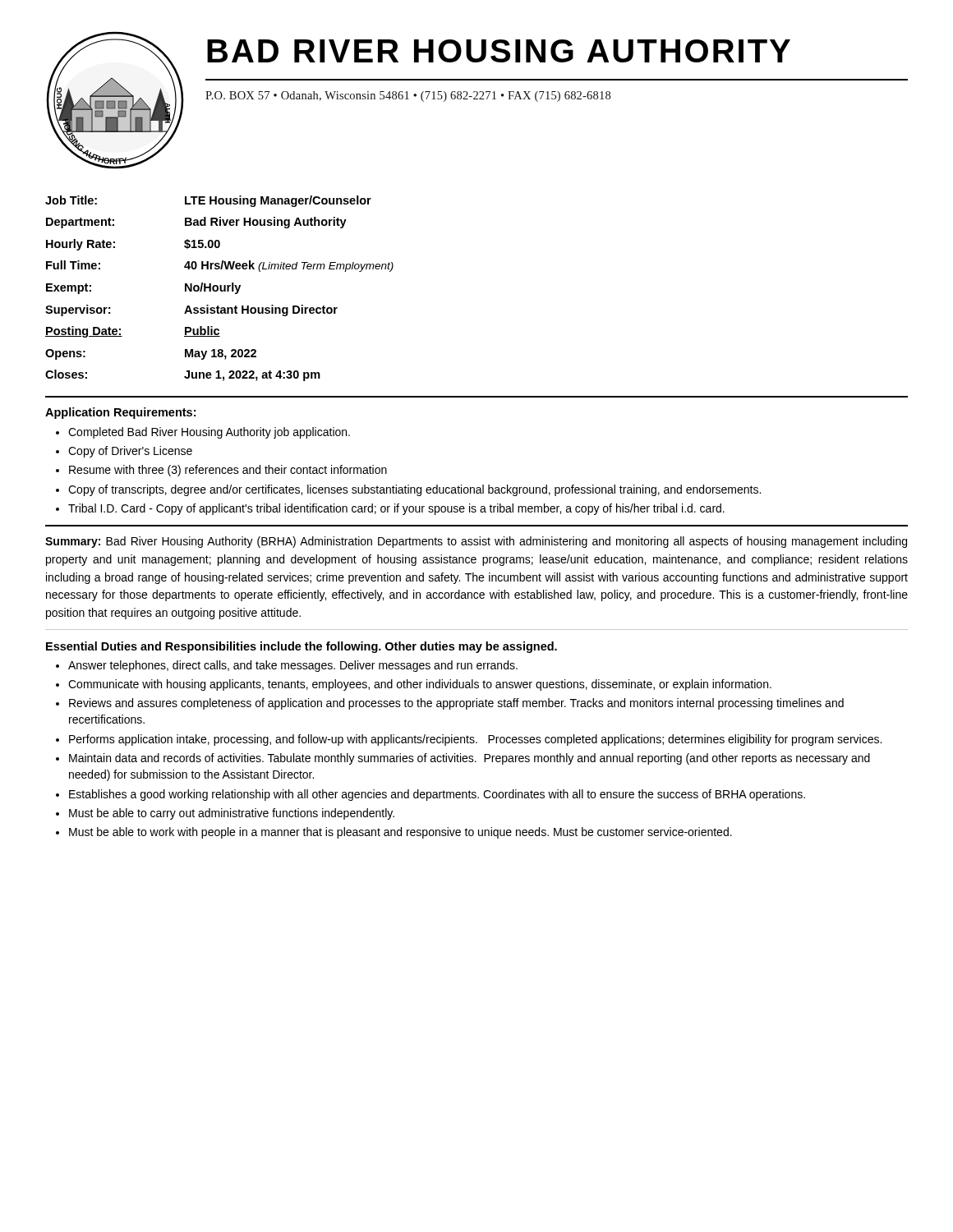Select the block starting "Completed Bad River Housing Authority job"
Image resolution: width=953 pixels, height=1232 pixels.
tap(210, 432)
